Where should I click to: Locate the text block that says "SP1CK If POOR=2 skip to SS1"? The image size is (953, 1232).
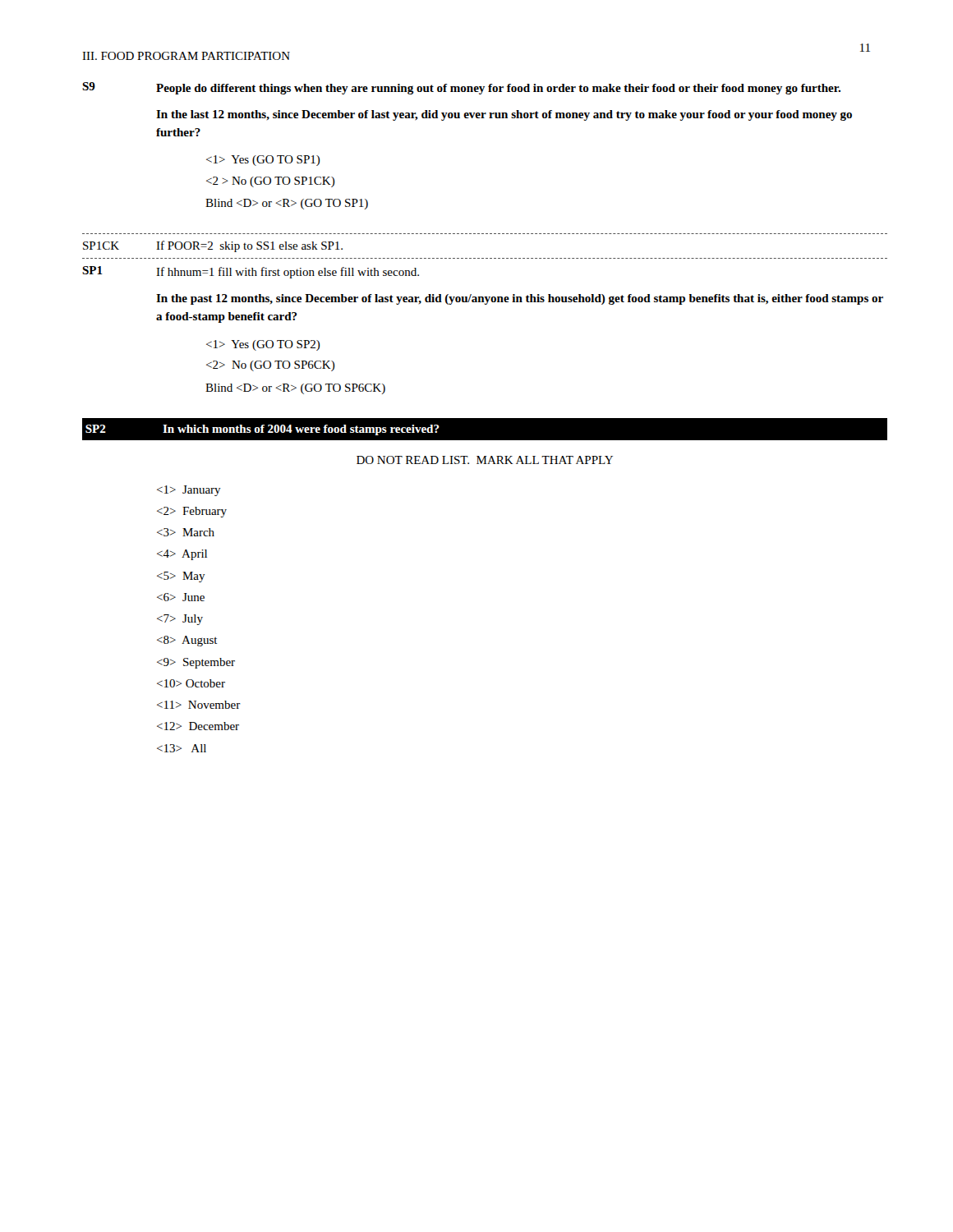tap(485, 246)
